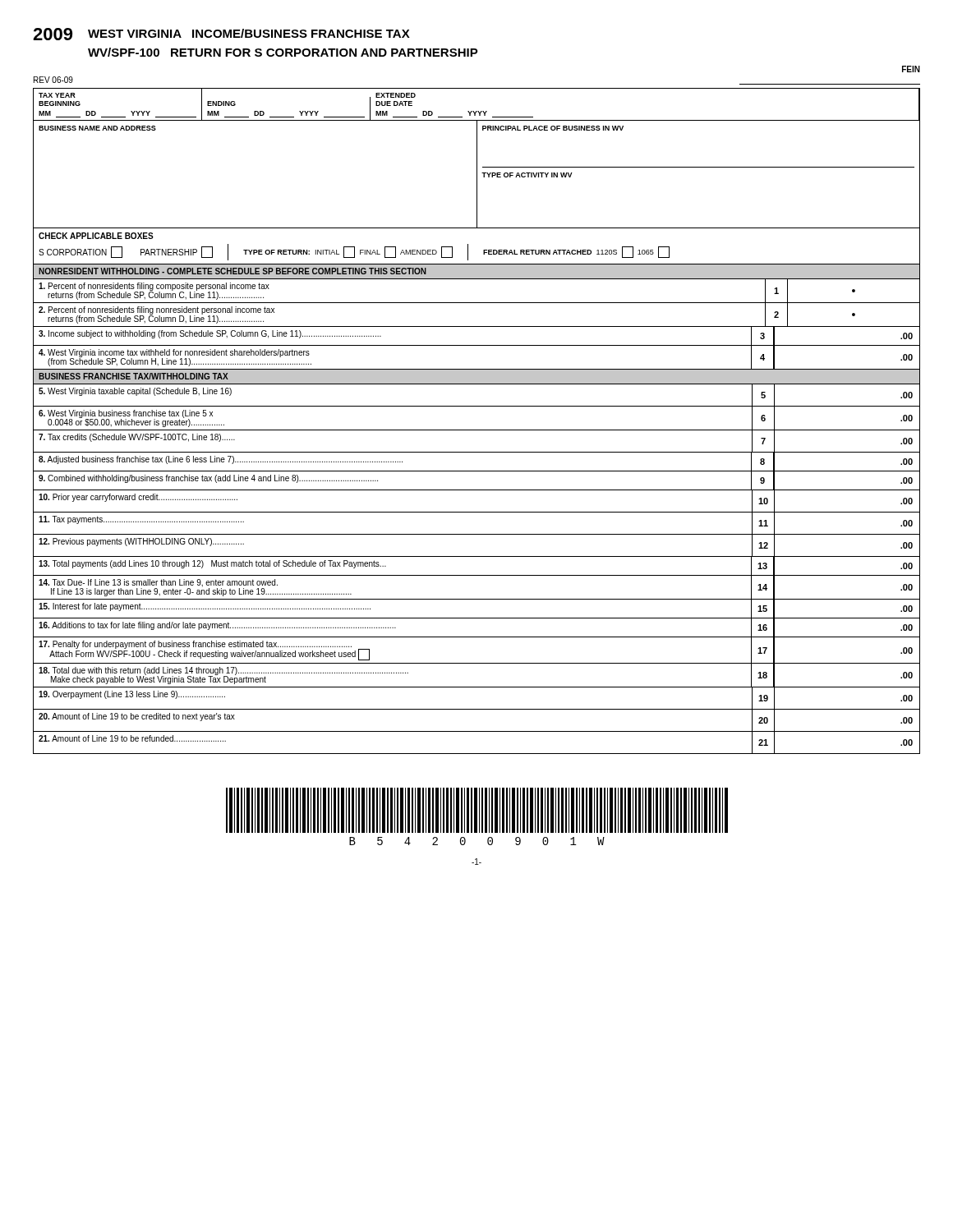This screenshot has width=953, height=1232.
Task: Click the passage that begins "Additions to tax for late filing and/or late"
Action: pyautogui.click(x=476, y=628)
